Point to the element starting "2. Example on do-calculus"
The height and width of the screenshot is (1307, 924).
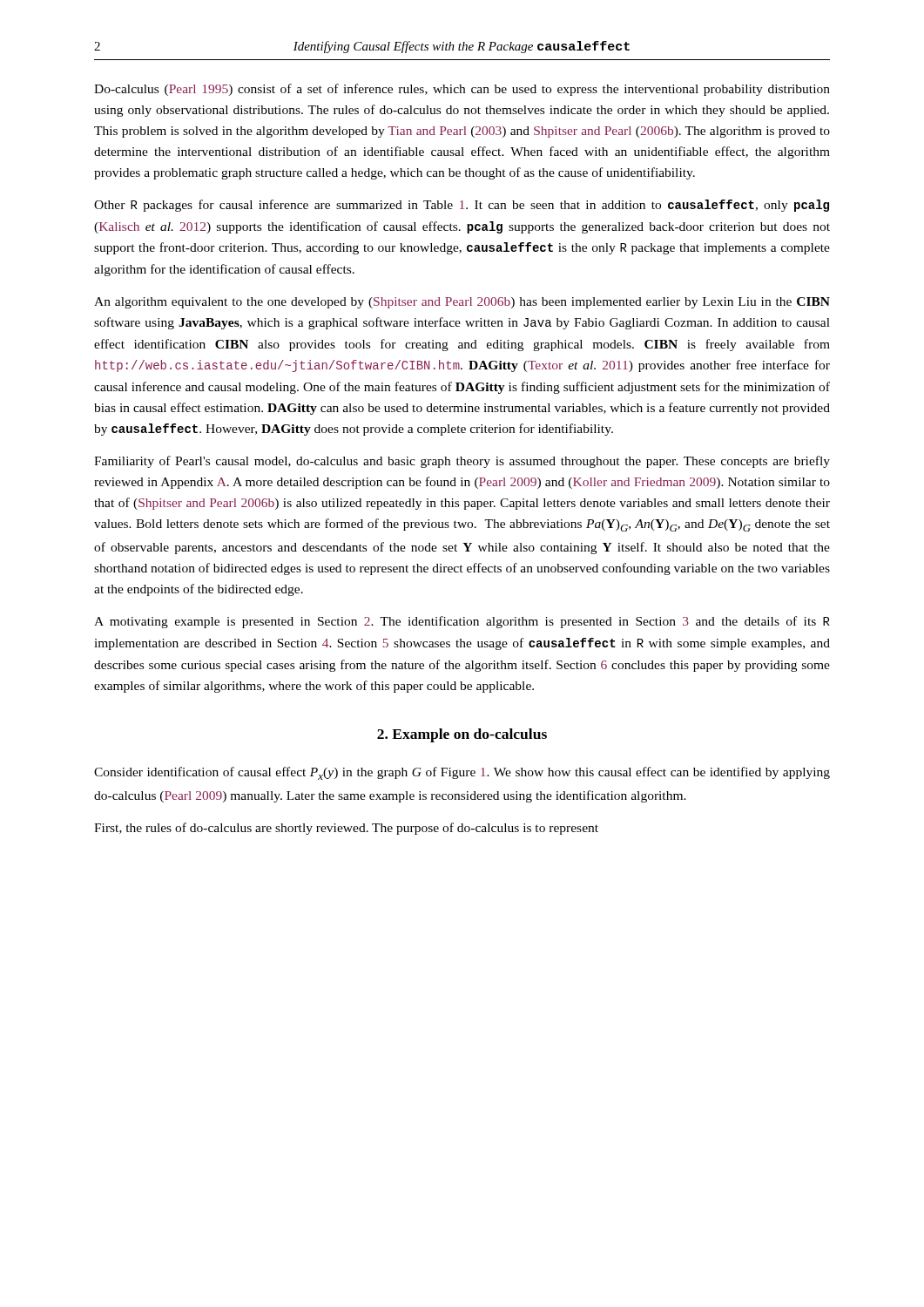point(462,734)
